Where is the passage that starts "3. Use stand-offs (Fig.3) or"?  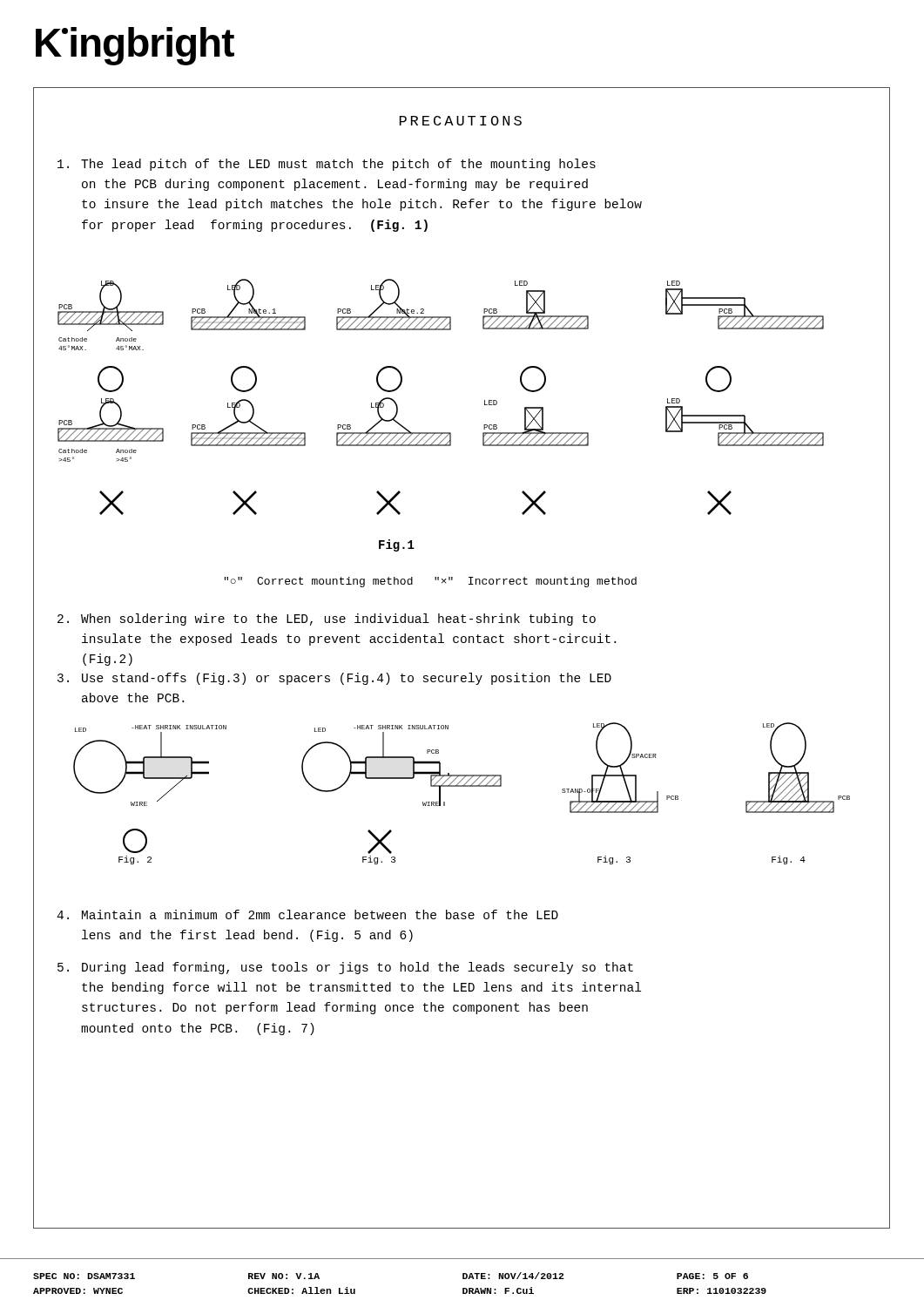tap(464, 689)
